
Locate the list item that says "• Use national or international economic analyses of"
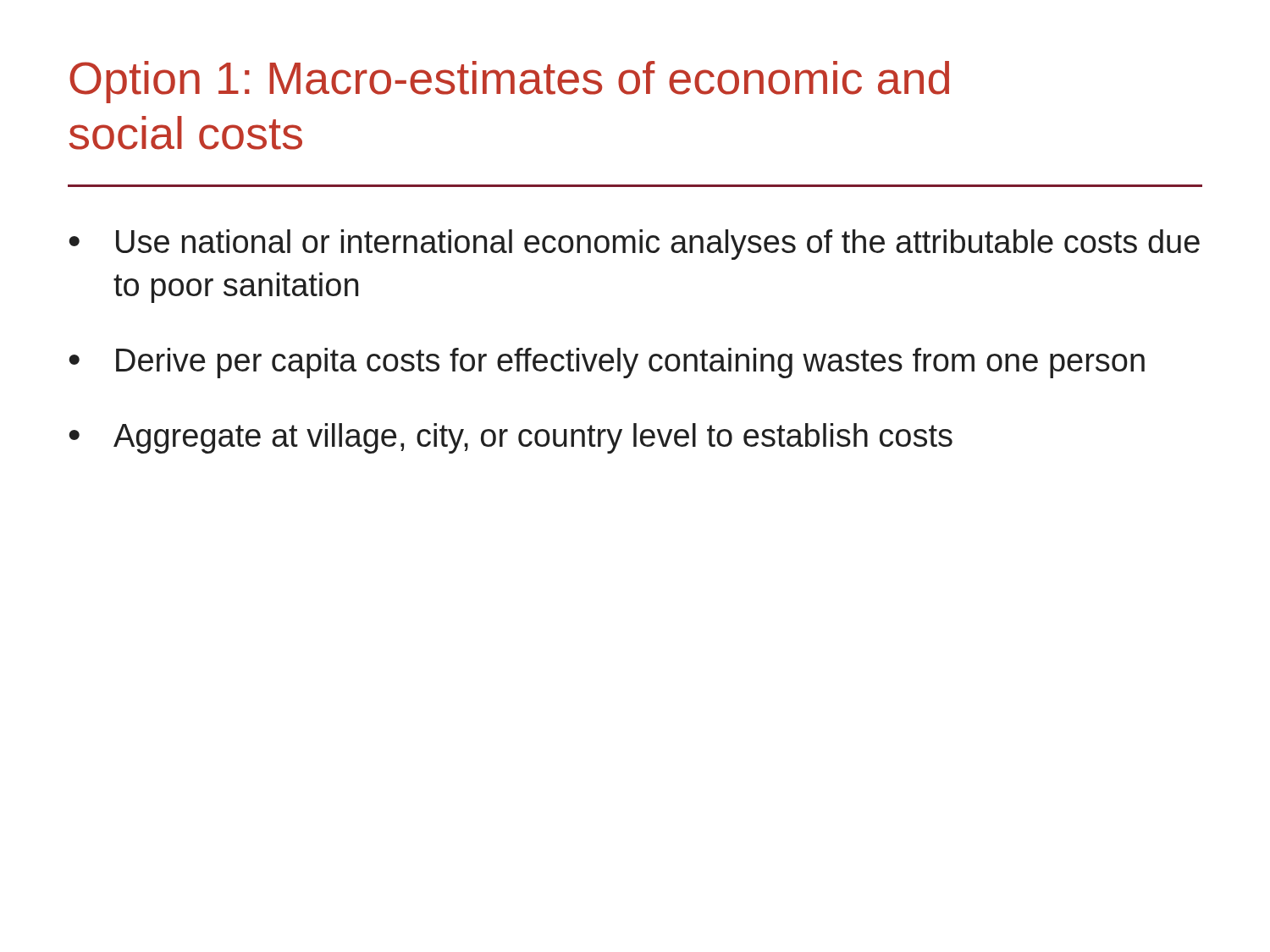point(635,264)
